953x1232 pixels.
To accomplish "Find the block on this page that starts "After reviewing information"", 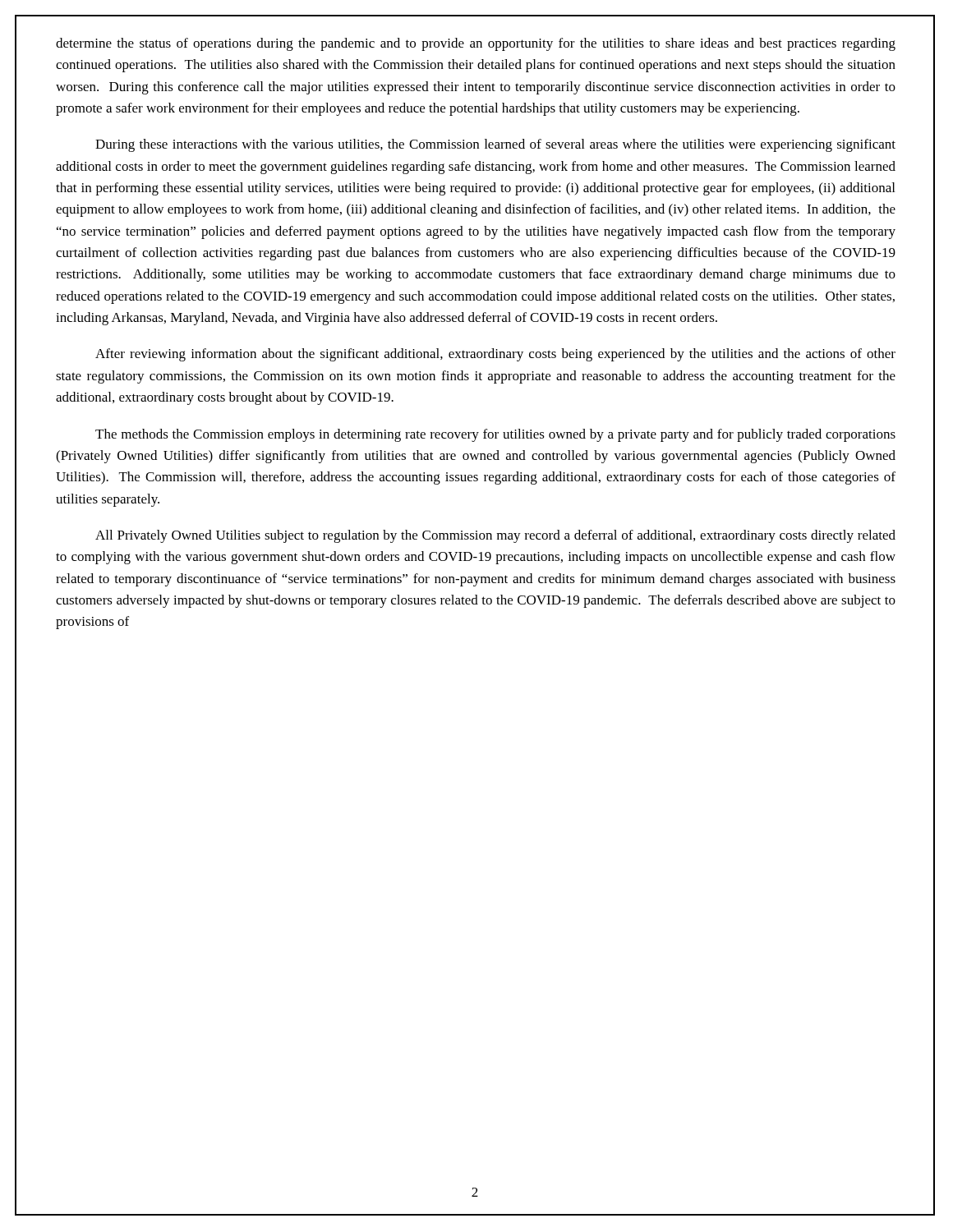I will pyautogui.click(x=476, y=376).
